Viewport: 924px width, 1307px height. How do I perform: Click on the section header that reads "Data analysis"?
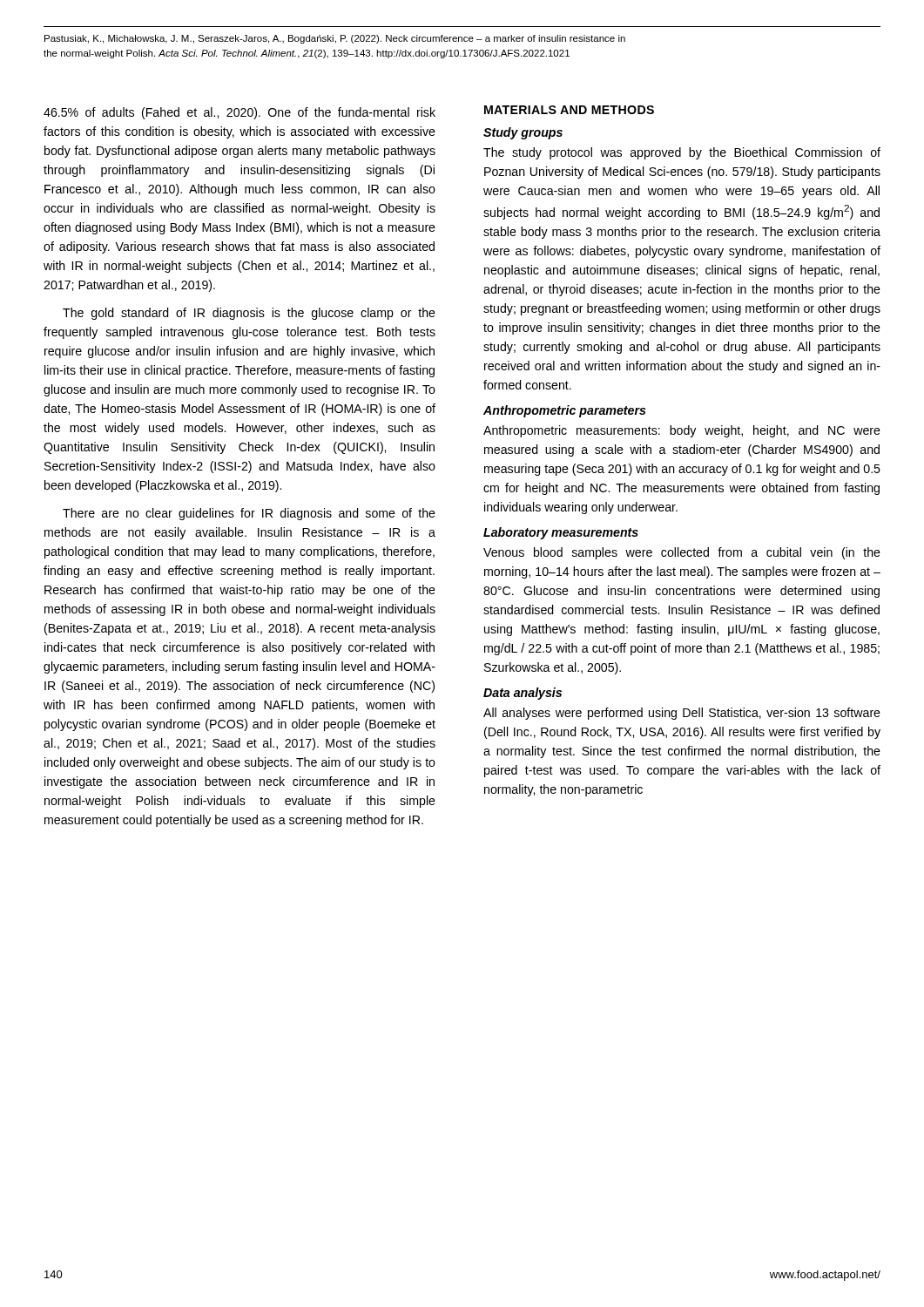523,693
